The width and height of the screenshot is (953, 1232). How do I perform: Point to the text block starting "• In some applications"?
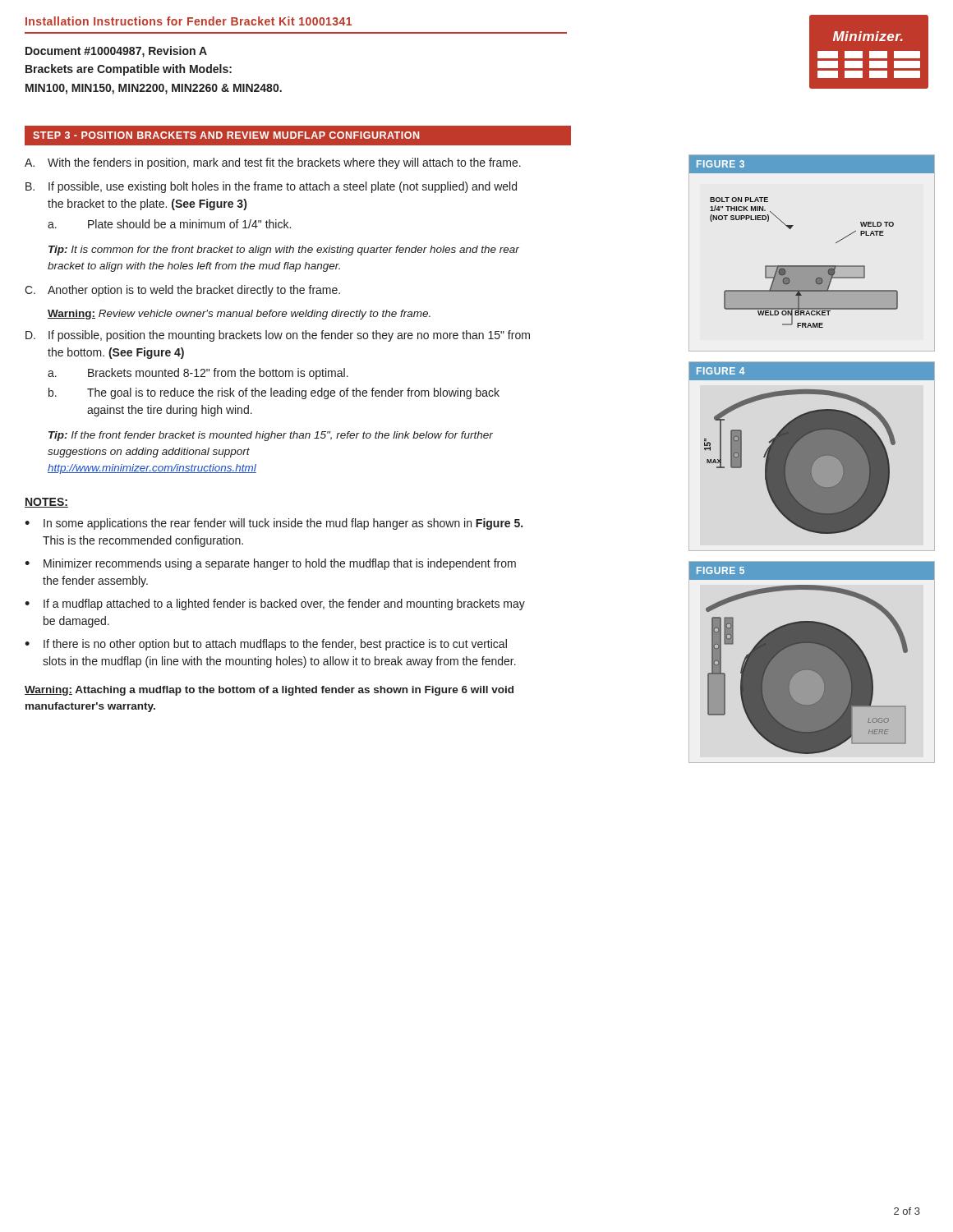pyautogui.click(x=279, y=532)
